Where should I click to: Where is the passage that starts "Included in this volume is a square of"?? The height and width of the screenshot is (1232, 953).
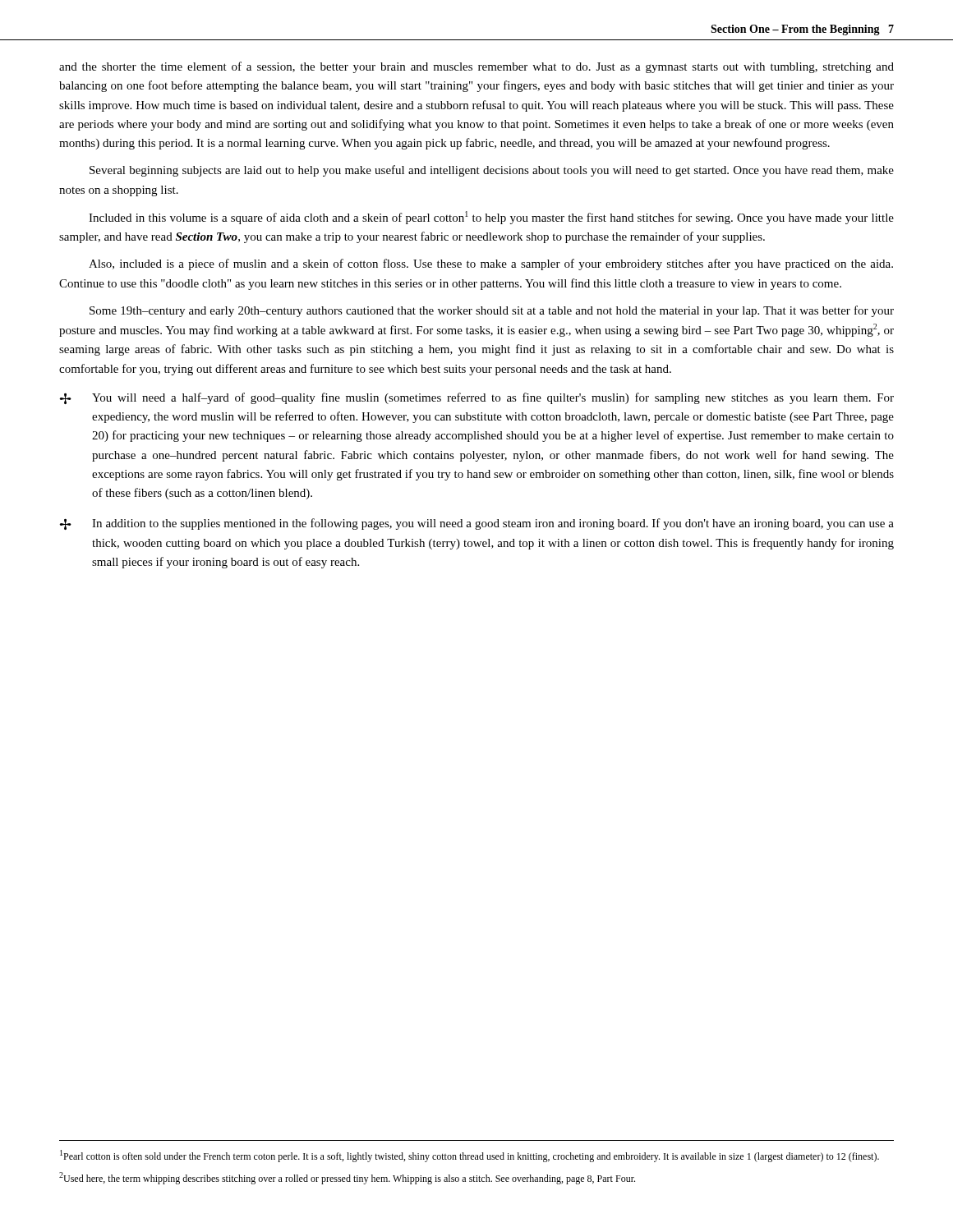click(476, 227)
